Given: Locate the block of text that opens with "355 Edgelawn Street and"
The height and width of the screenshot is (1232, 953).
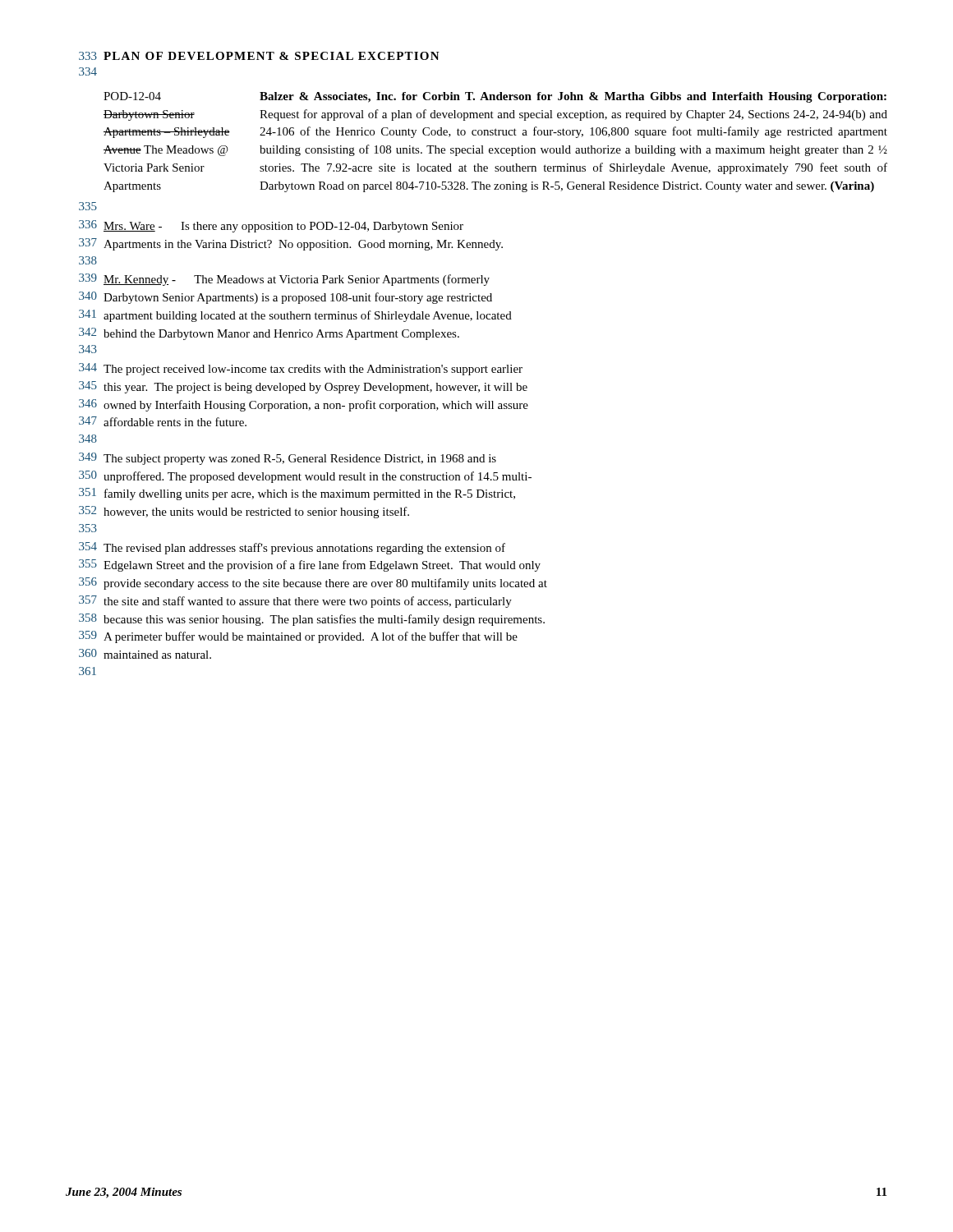Looking at the screenshot, I should point(476,566).
